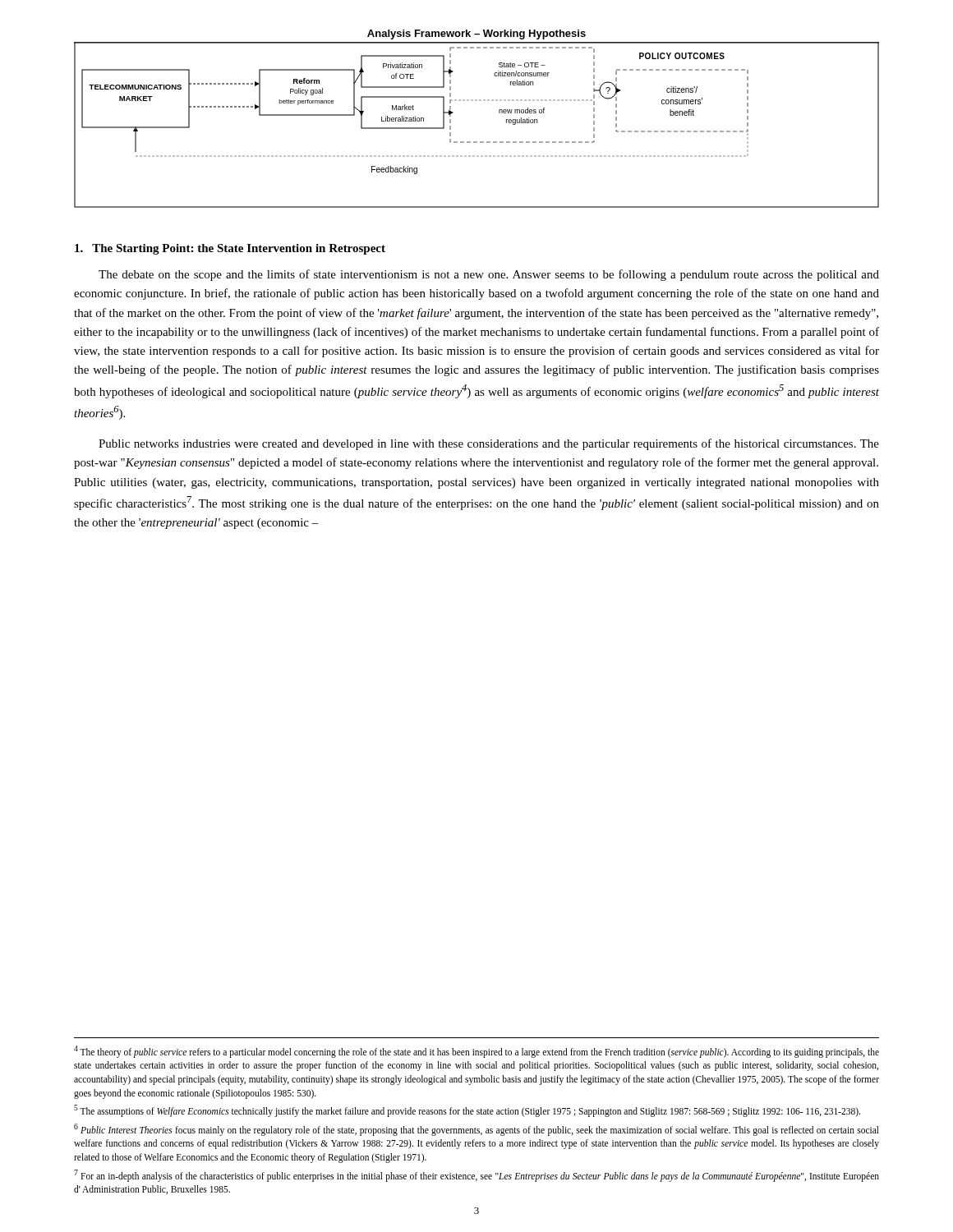953x1232 pixels.
Task: Find the passage starting "4 The theory of public service"
Action: 476,1071
